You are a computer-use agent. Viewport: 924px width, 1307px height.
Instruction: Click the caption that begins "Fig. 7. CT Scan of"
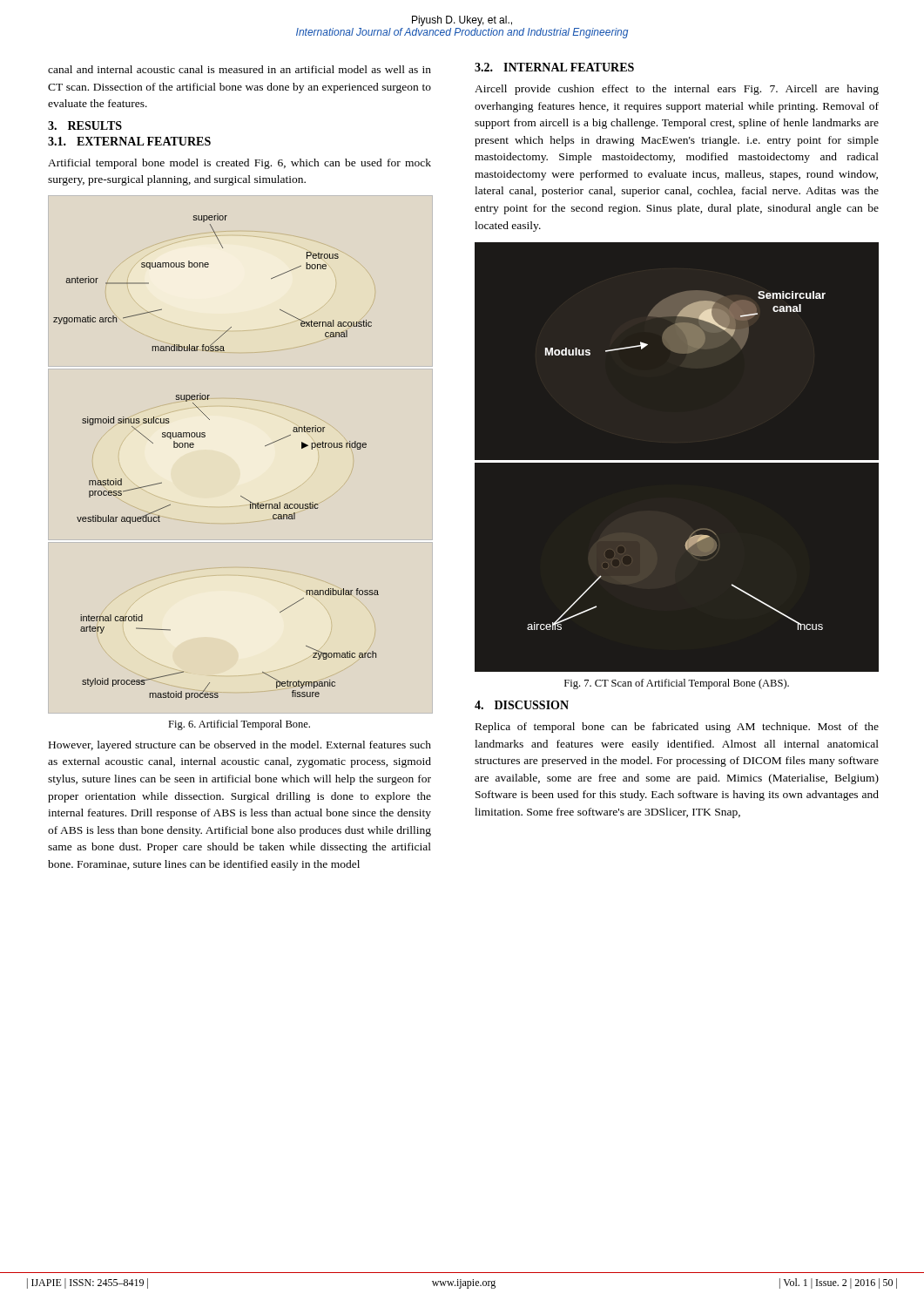[x=677, y=683]
